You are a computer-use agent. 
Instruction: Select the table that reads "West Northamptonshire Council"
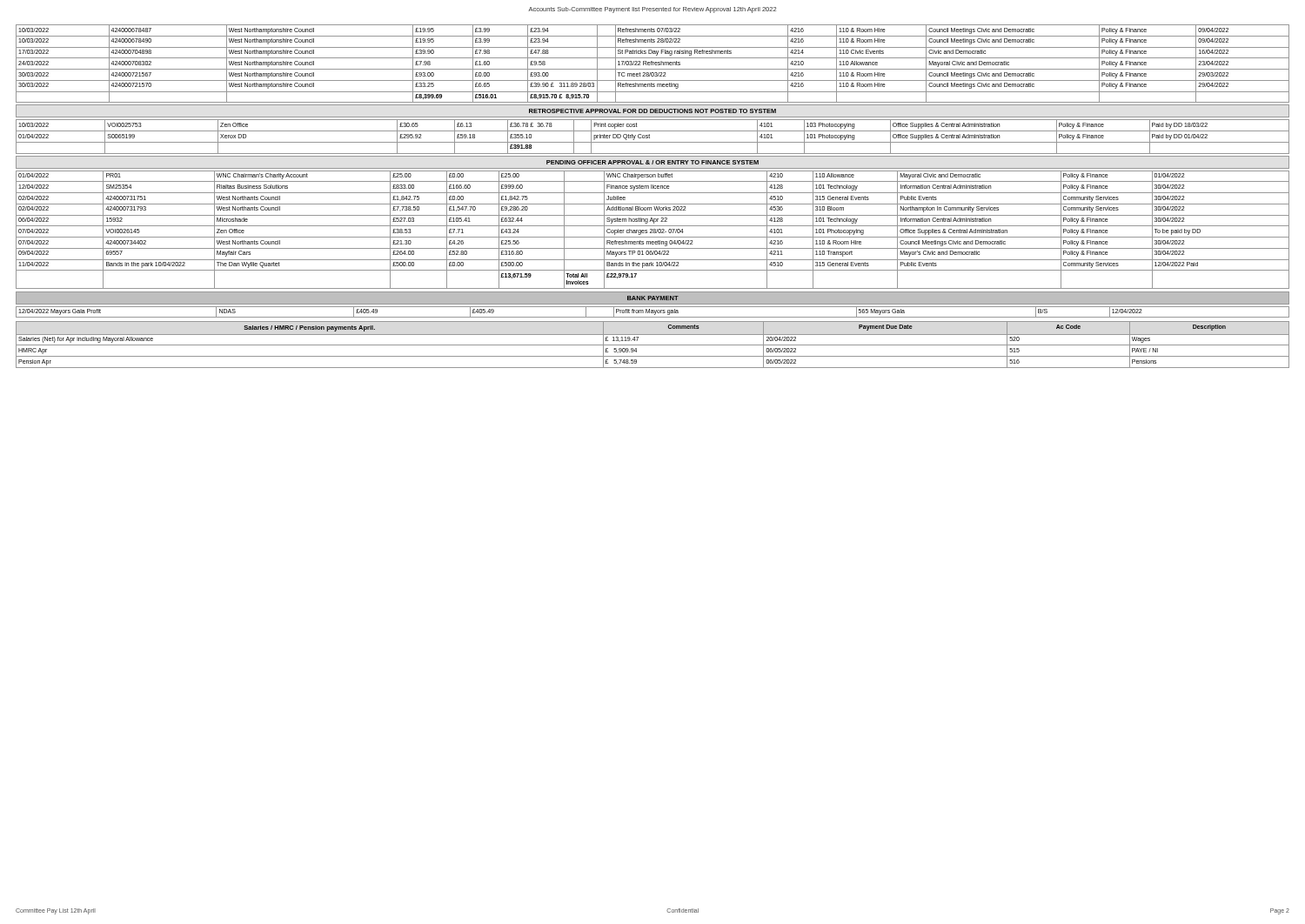(x=652, y=64)
